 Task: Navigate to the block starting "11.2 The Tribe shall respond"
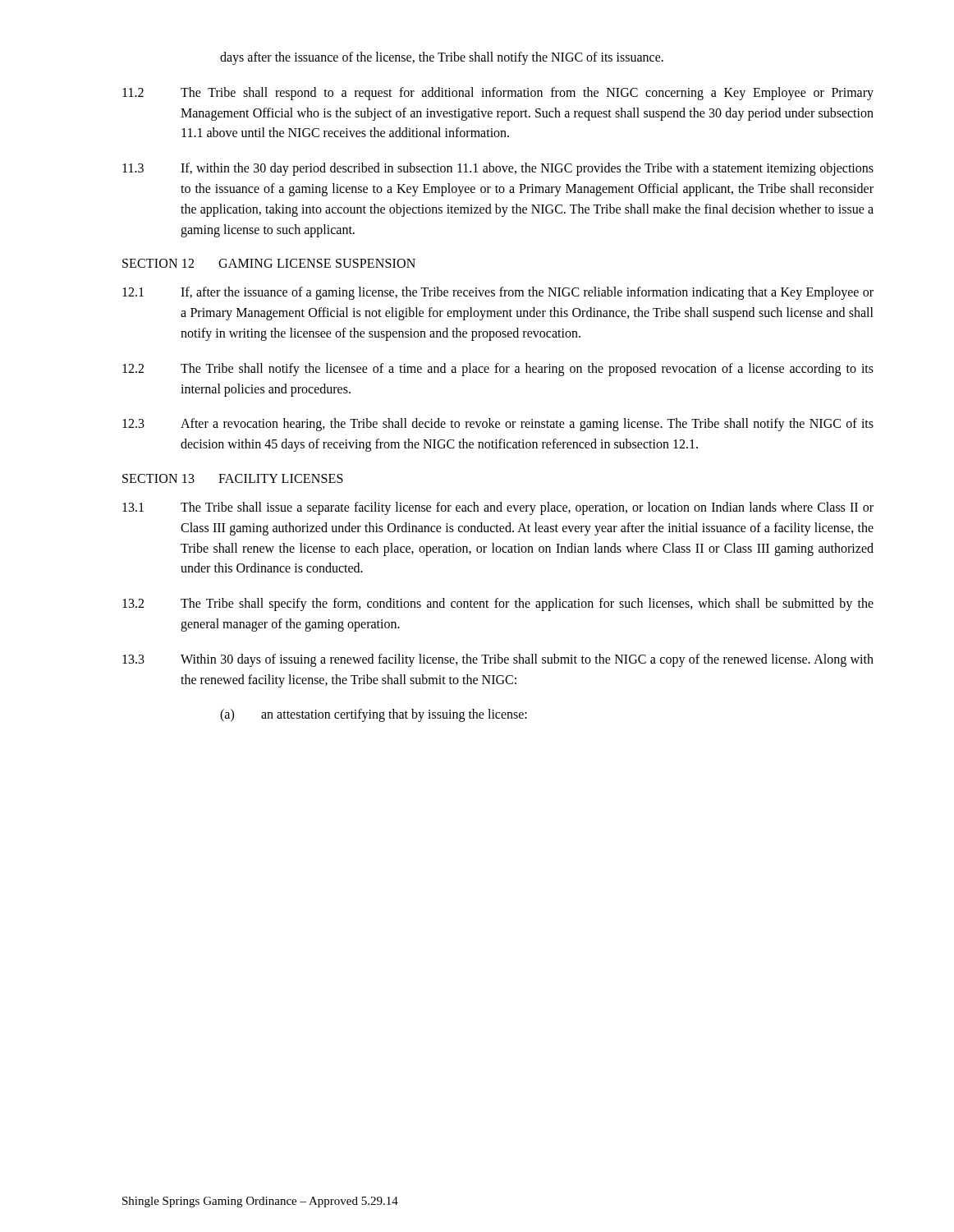(498, 113)
